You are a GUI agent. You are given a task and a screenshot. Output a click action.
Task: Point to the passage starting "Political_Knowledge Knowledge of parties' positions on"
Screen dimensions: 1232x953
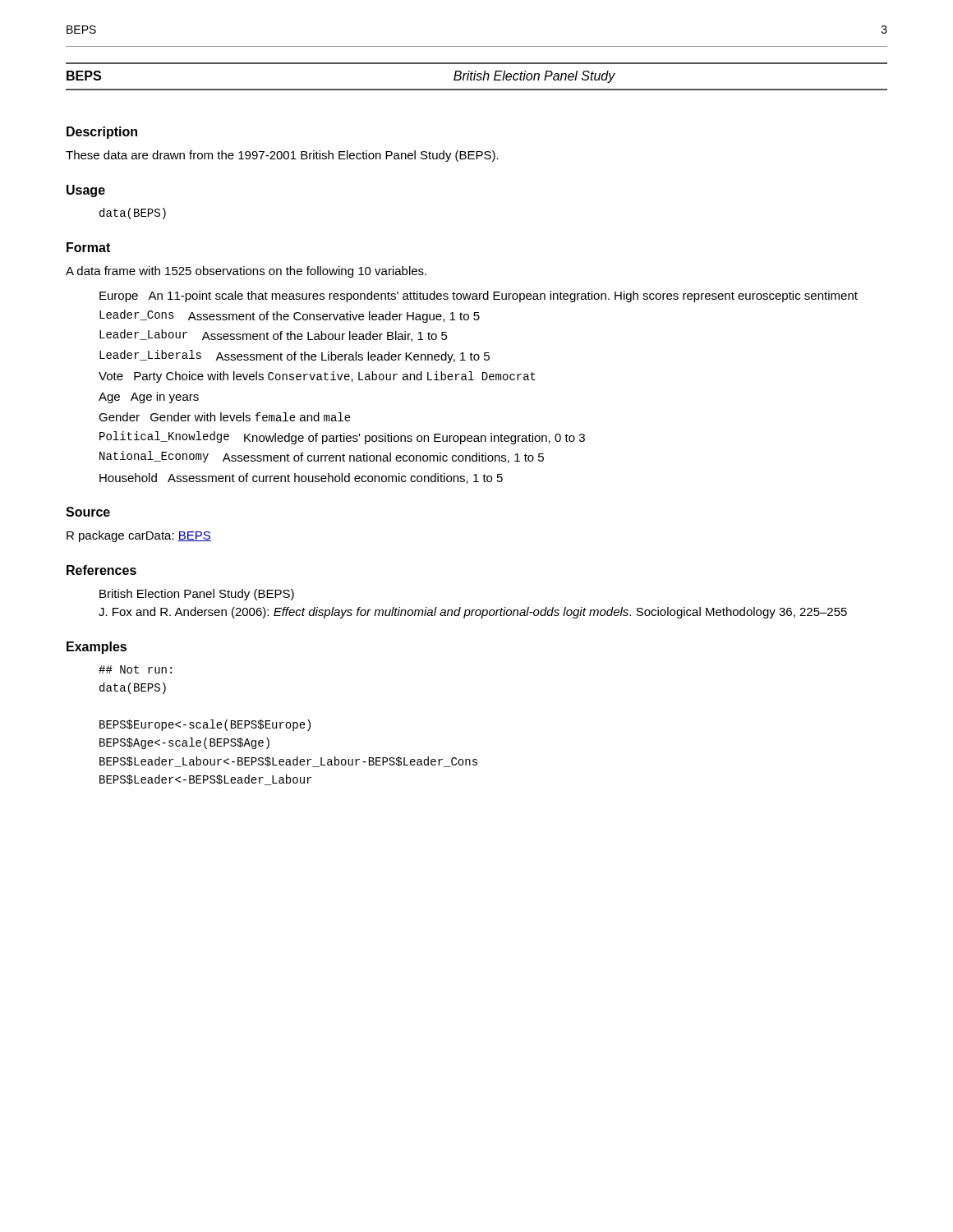tap(493, 438)
